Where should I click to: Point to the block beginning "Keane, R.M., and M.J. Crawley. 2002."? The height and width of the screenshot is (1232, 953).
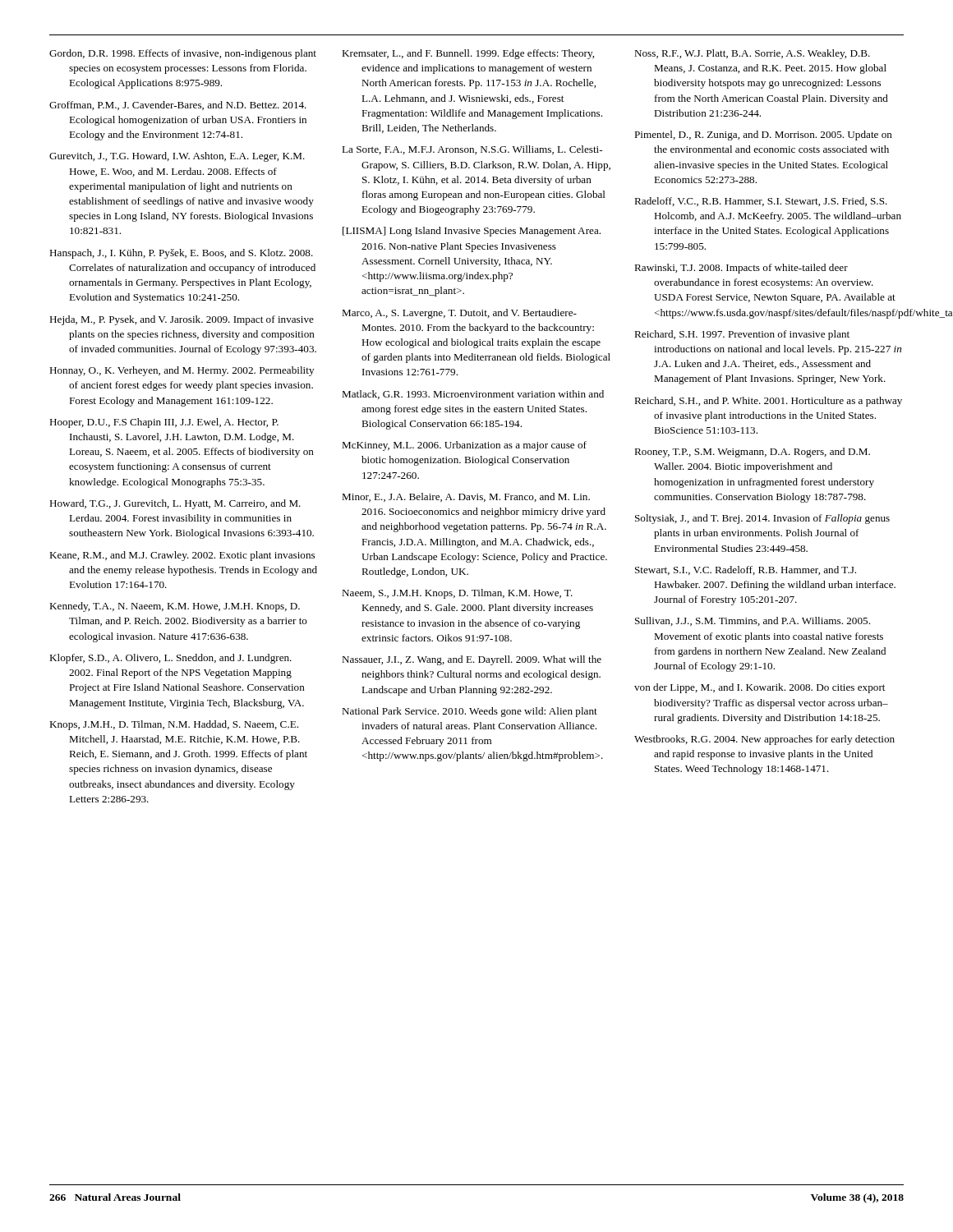[x=183, y=569]
